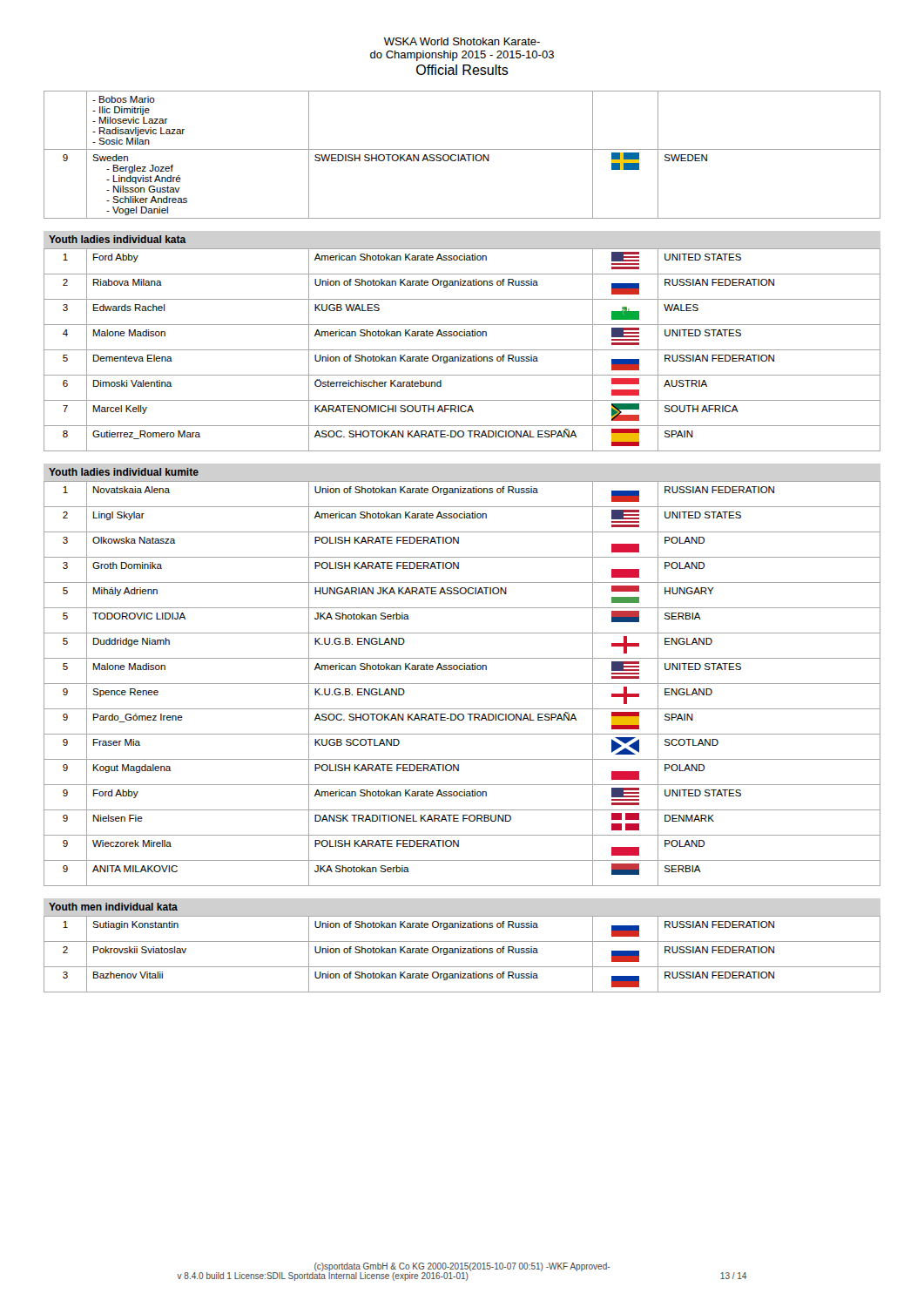The width and height of the screenshot is (924, 1307).
Task: Find the text block starting "Youth ladies individual kata"
Action: click(x=117, y=240)
